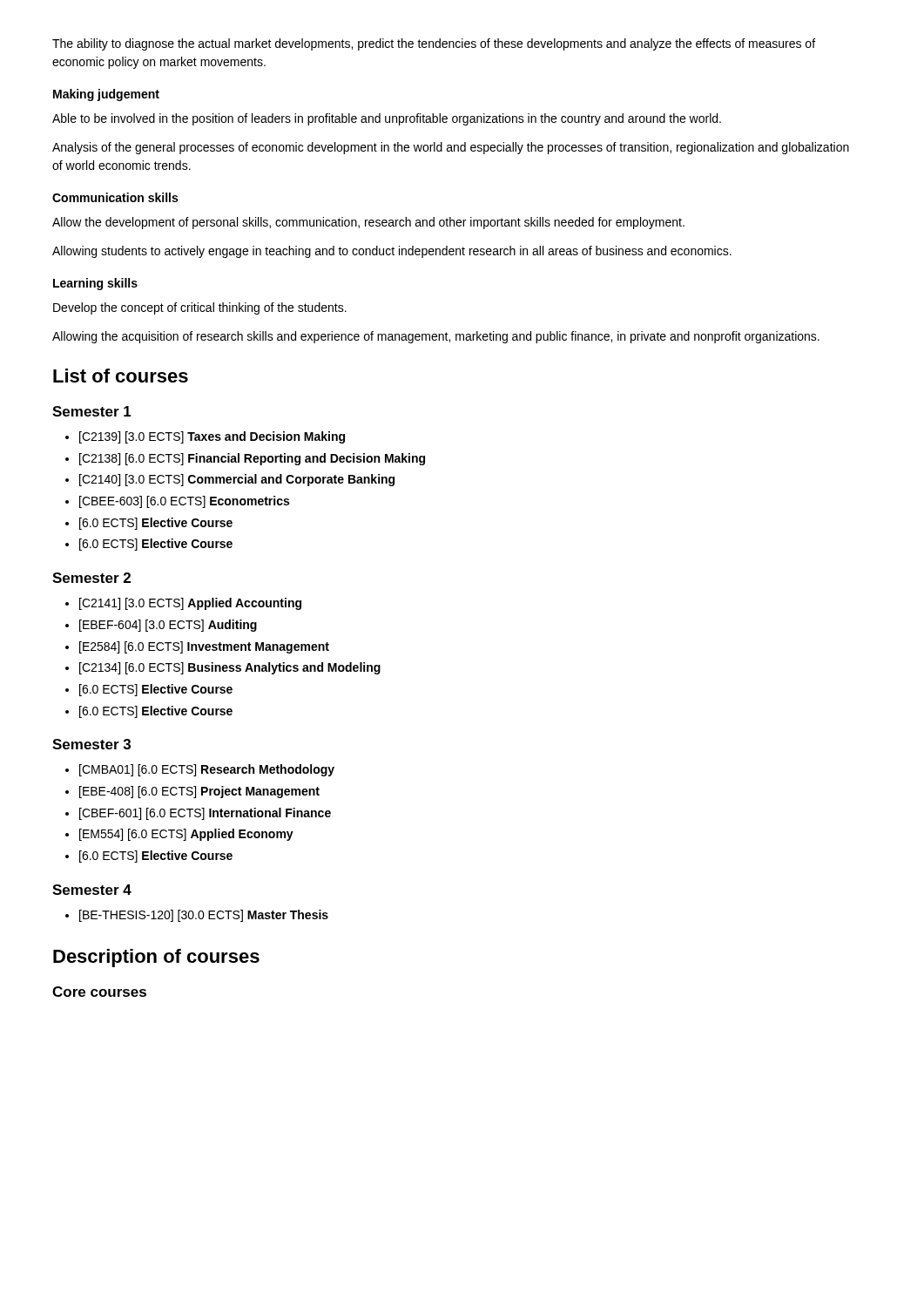
Task: Point to the block beginning "[C2138] [6.0 ECTS] Financial"
Action: pos(252,458)
